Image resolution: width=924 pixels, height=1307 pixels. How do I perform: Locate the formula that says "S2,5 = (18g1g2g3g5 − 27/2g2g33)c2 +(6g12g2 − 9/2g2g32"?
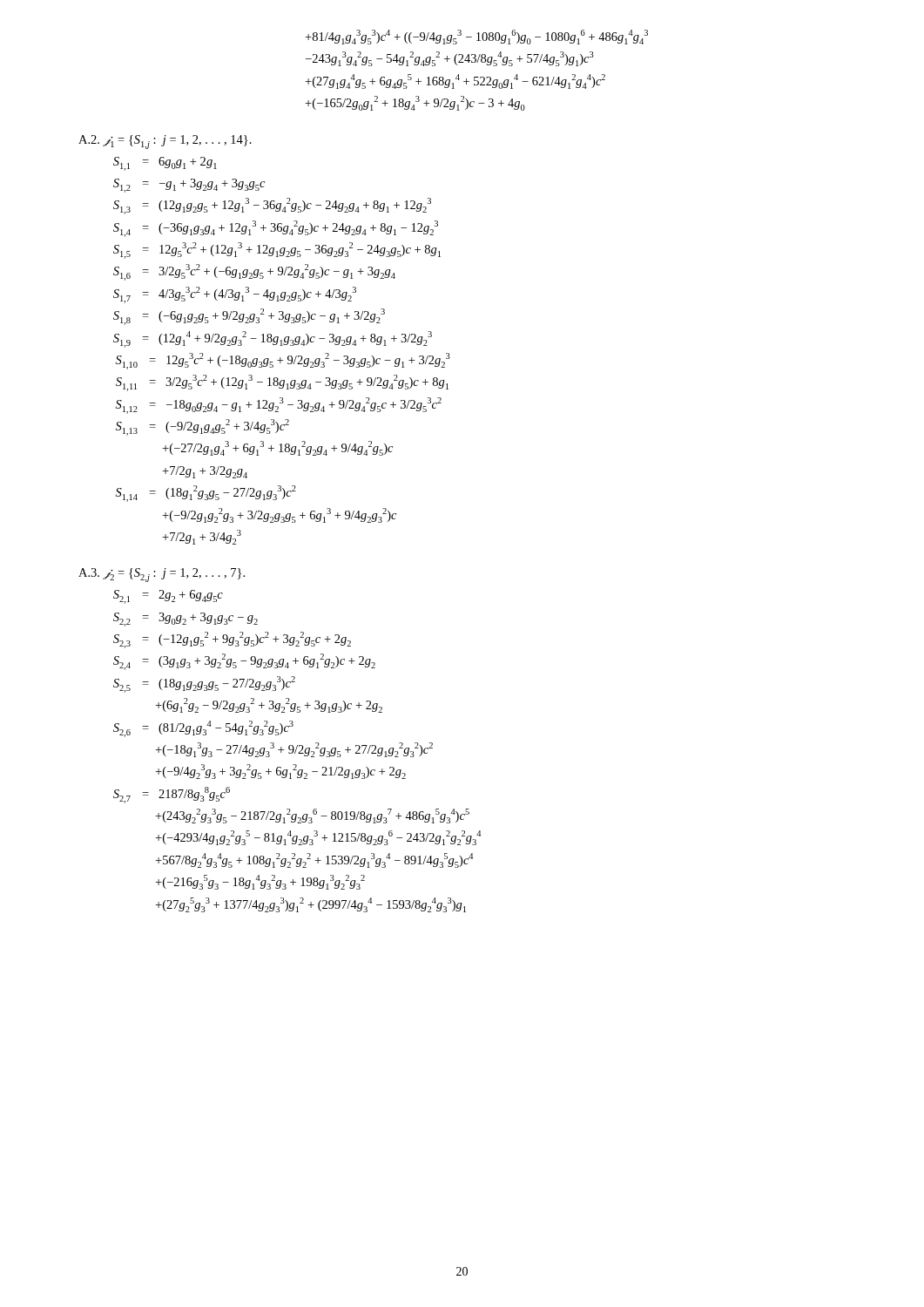(x=204, y=684)
